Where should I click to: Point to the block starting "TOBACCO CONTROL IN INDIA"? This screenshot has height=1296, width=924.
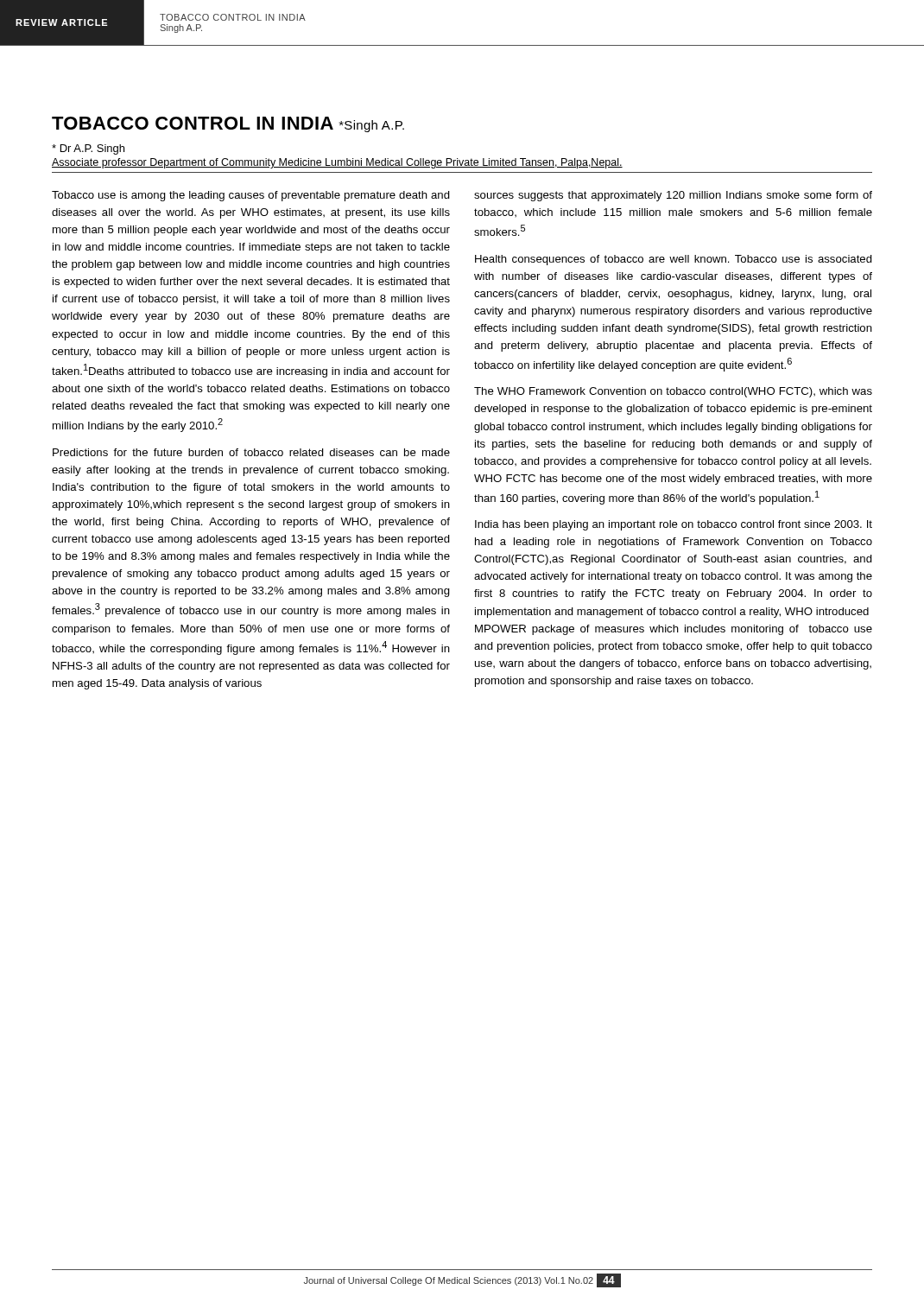pyautogui.click(x=229, y=123)
